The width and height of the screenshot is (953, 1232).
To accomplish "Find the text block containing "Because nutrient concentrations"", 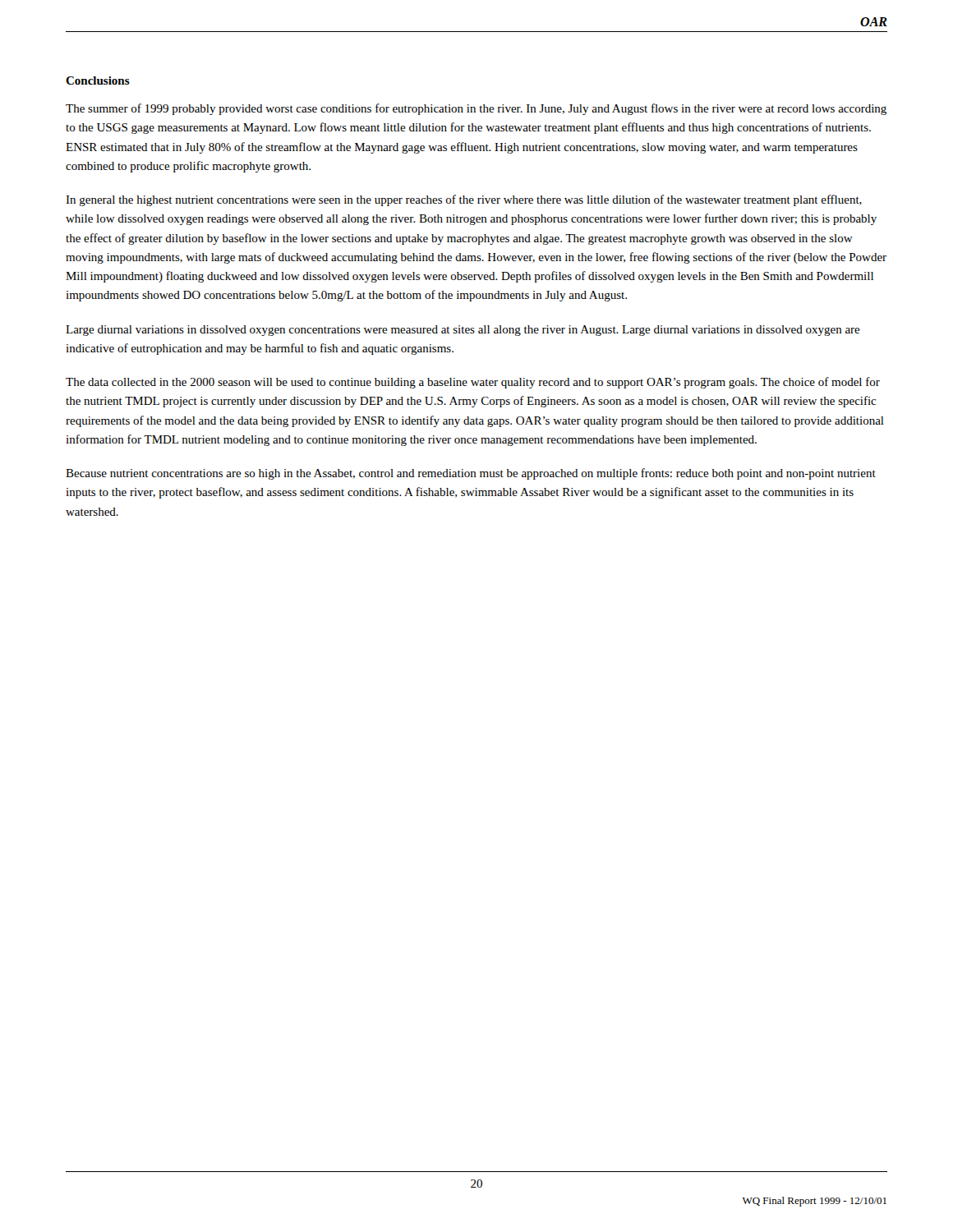I will pos(471,492).
